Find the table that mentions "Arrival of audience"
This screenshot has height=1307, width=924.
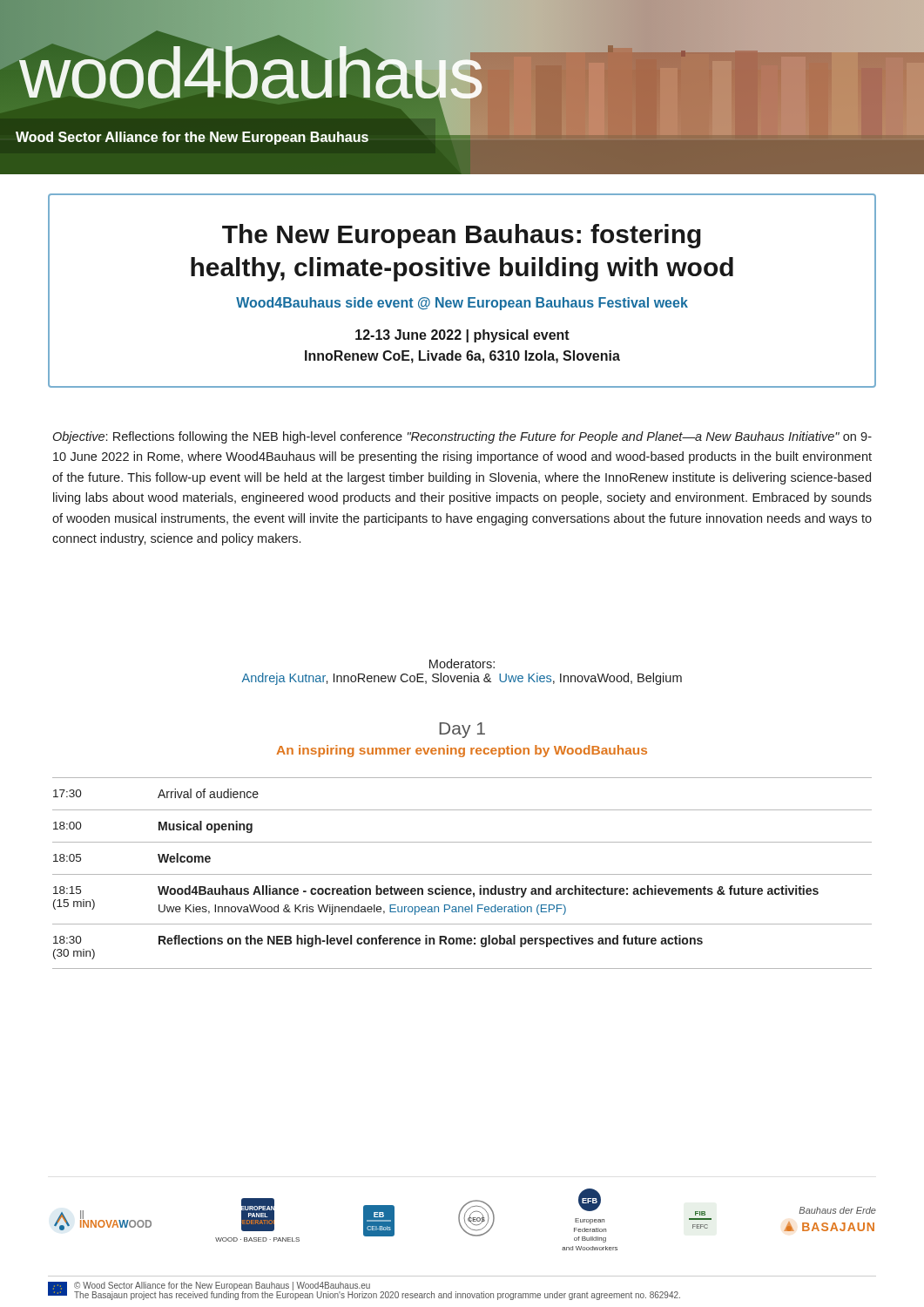point(462,873)
